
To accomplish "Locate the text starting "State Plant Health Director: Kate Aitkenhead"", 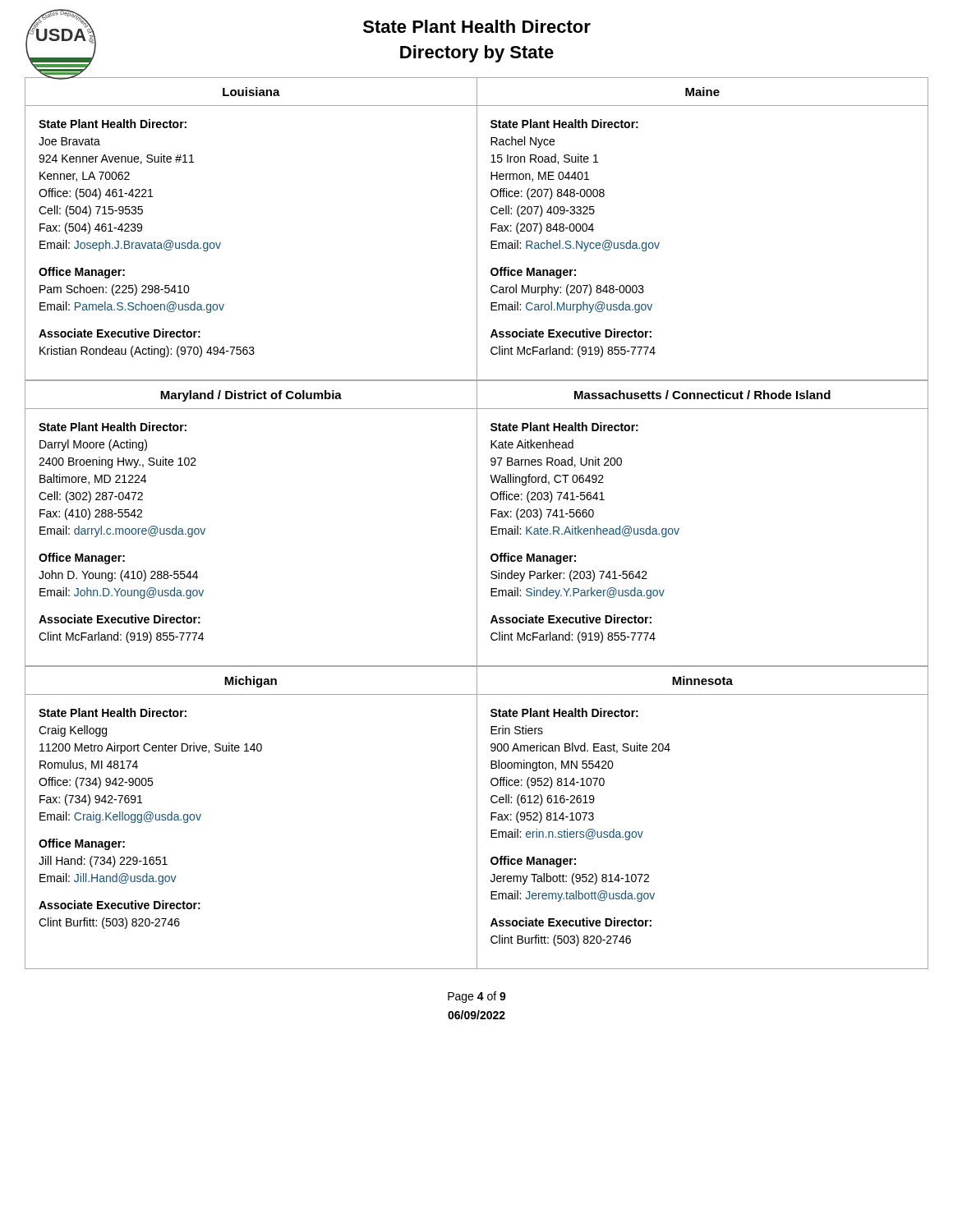I will (x=564, y=427).
